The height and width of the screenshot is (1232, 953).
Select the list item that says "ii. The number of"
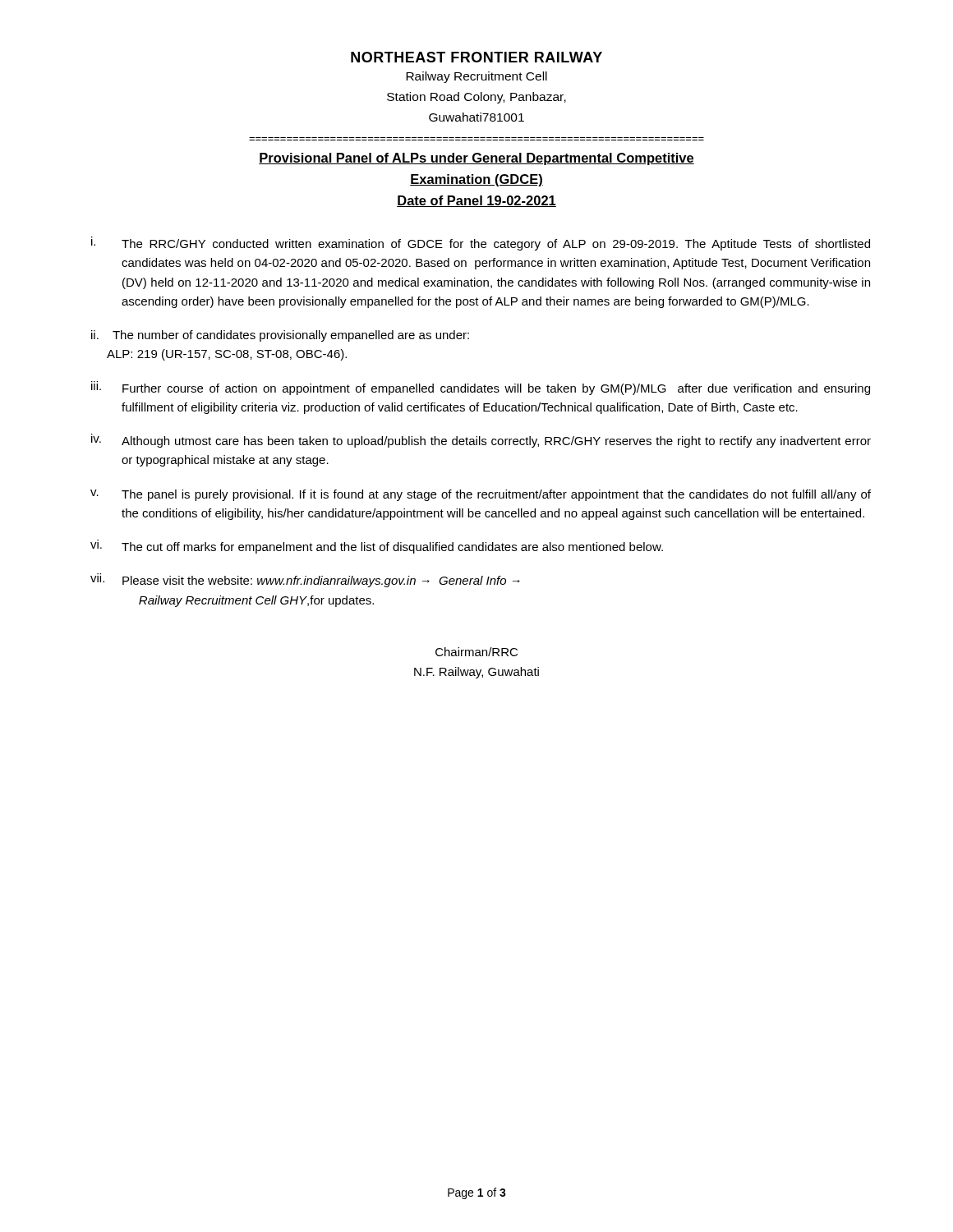point(280,344)
